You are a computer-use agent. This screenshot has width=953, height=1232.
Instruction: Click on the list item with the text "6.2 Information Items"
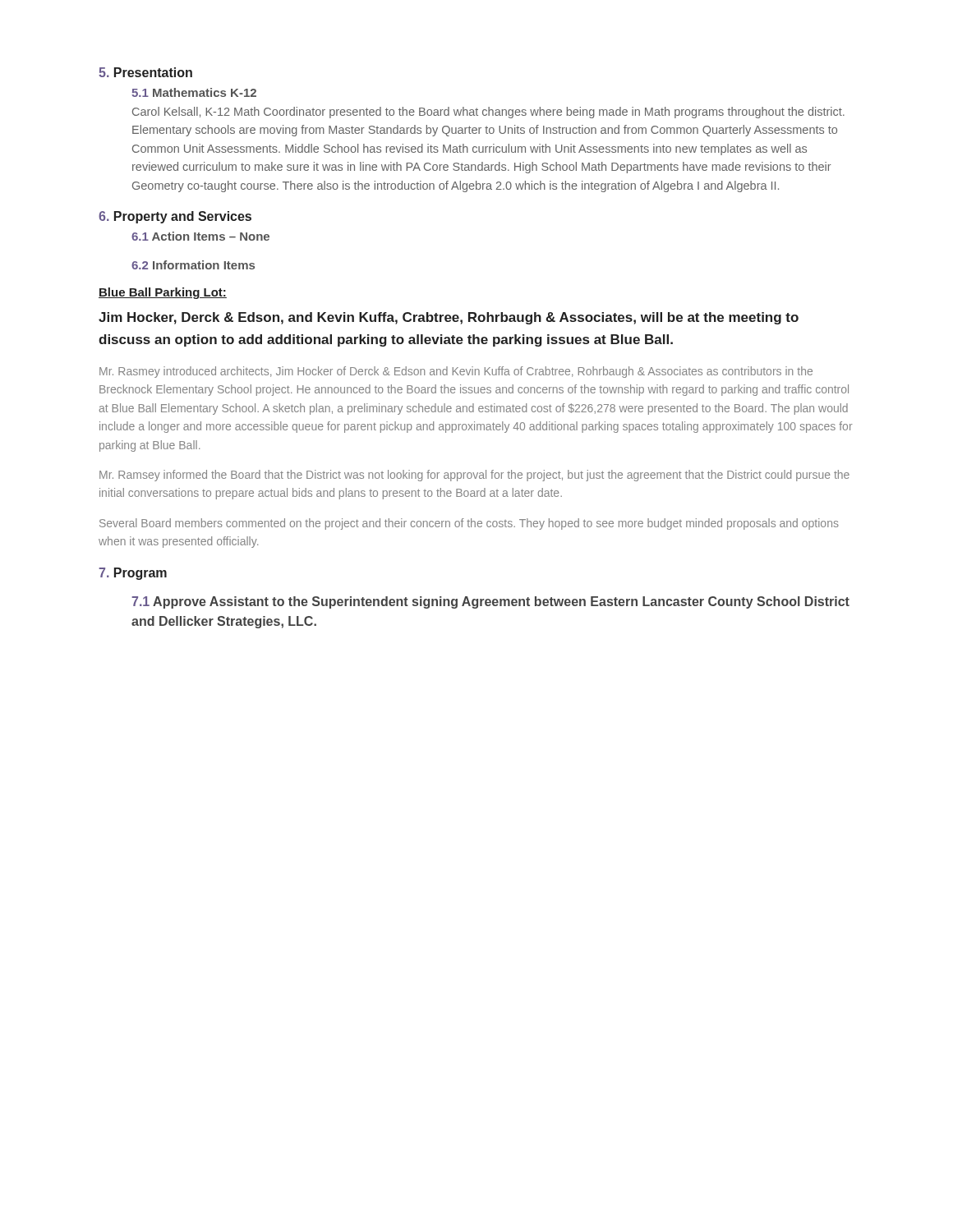click(x=193, y=265)
